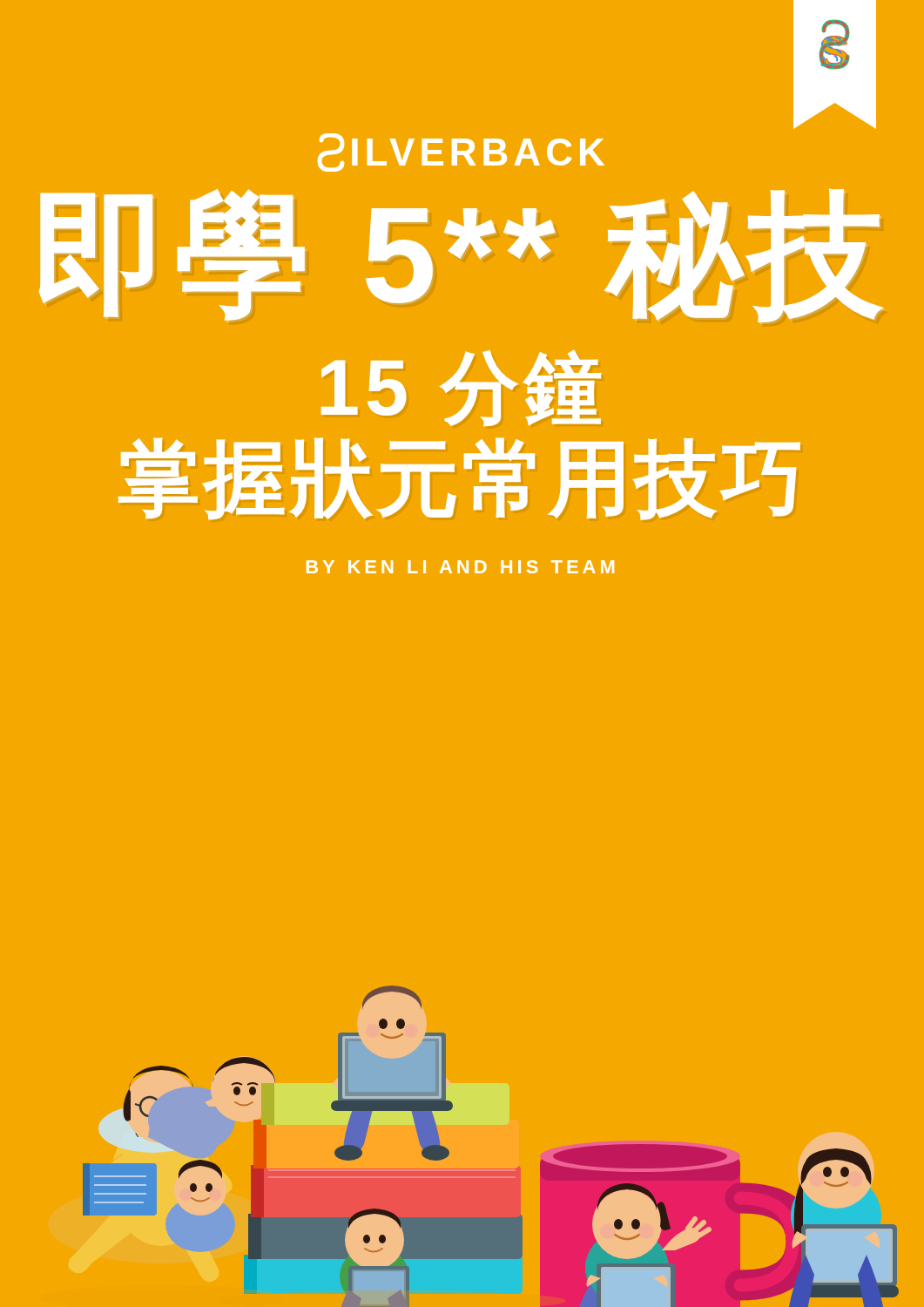Locate the illustration
The width and height of the screenshot is (924, 1307).
click(462, 956)
